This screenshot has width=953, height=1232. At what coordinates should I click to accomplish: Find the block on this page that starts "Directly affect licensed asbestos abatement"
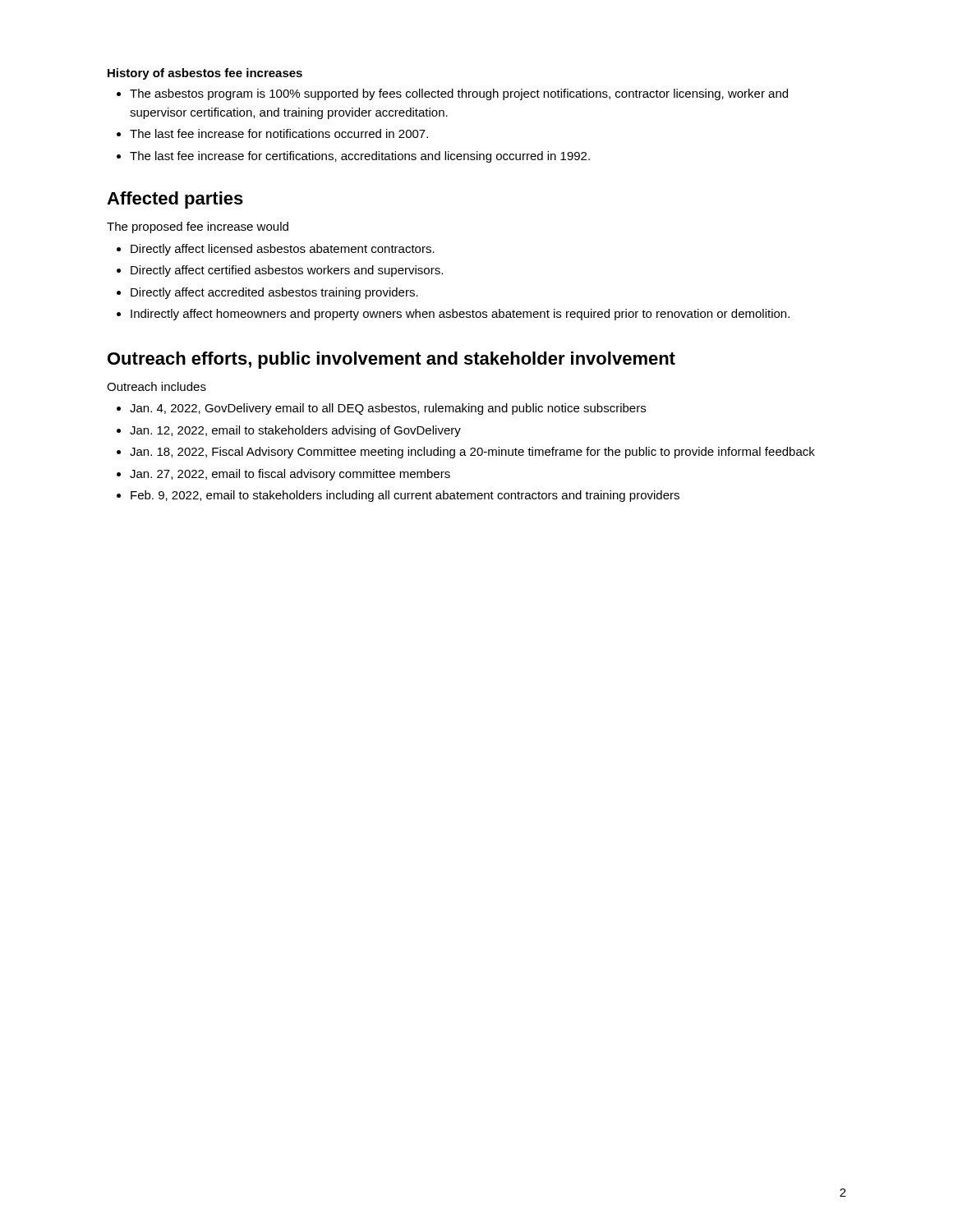276,250
